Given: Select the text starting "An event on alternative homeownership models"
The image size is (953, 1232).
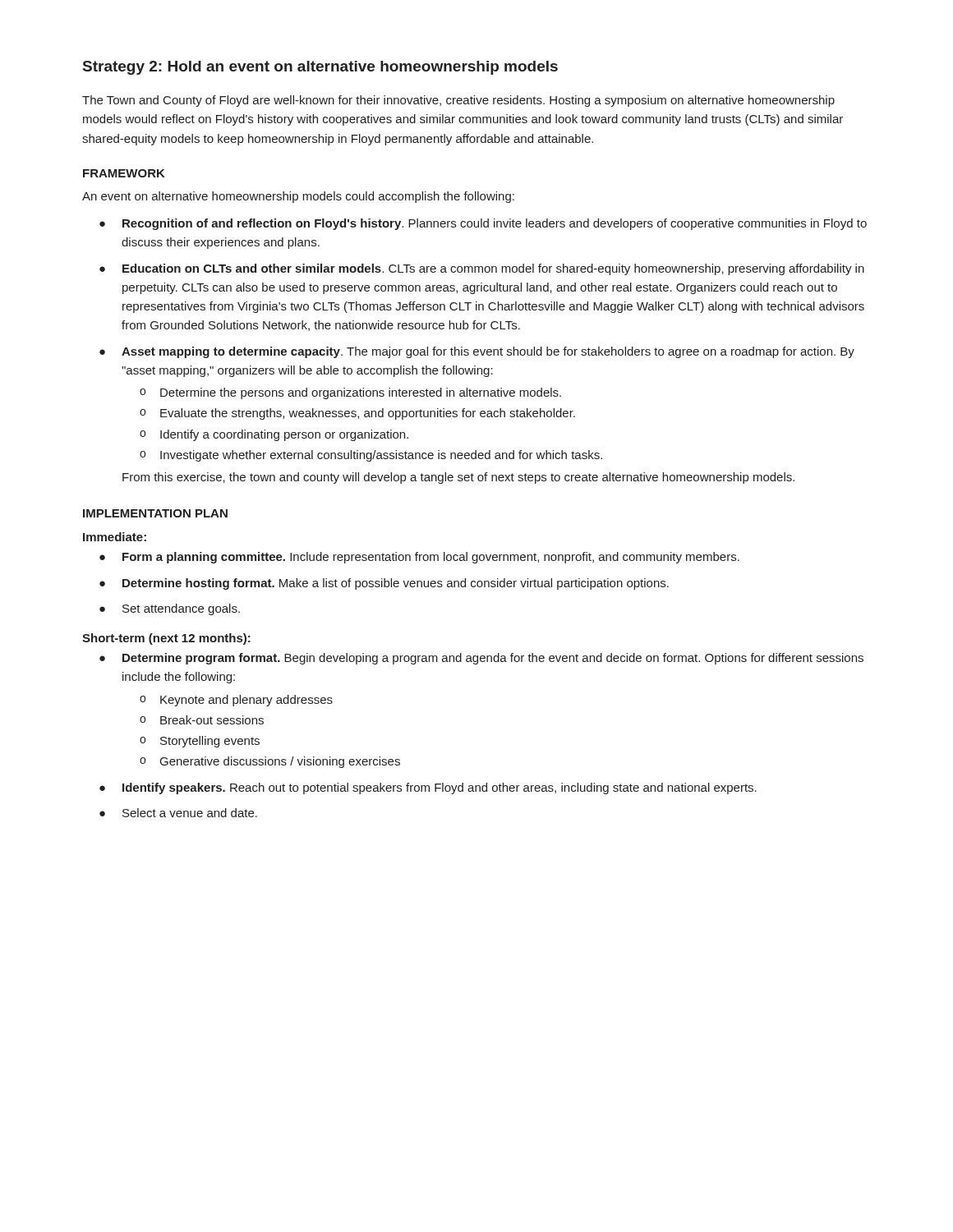Looking at the screenshot, I should [x=299, y=196].
